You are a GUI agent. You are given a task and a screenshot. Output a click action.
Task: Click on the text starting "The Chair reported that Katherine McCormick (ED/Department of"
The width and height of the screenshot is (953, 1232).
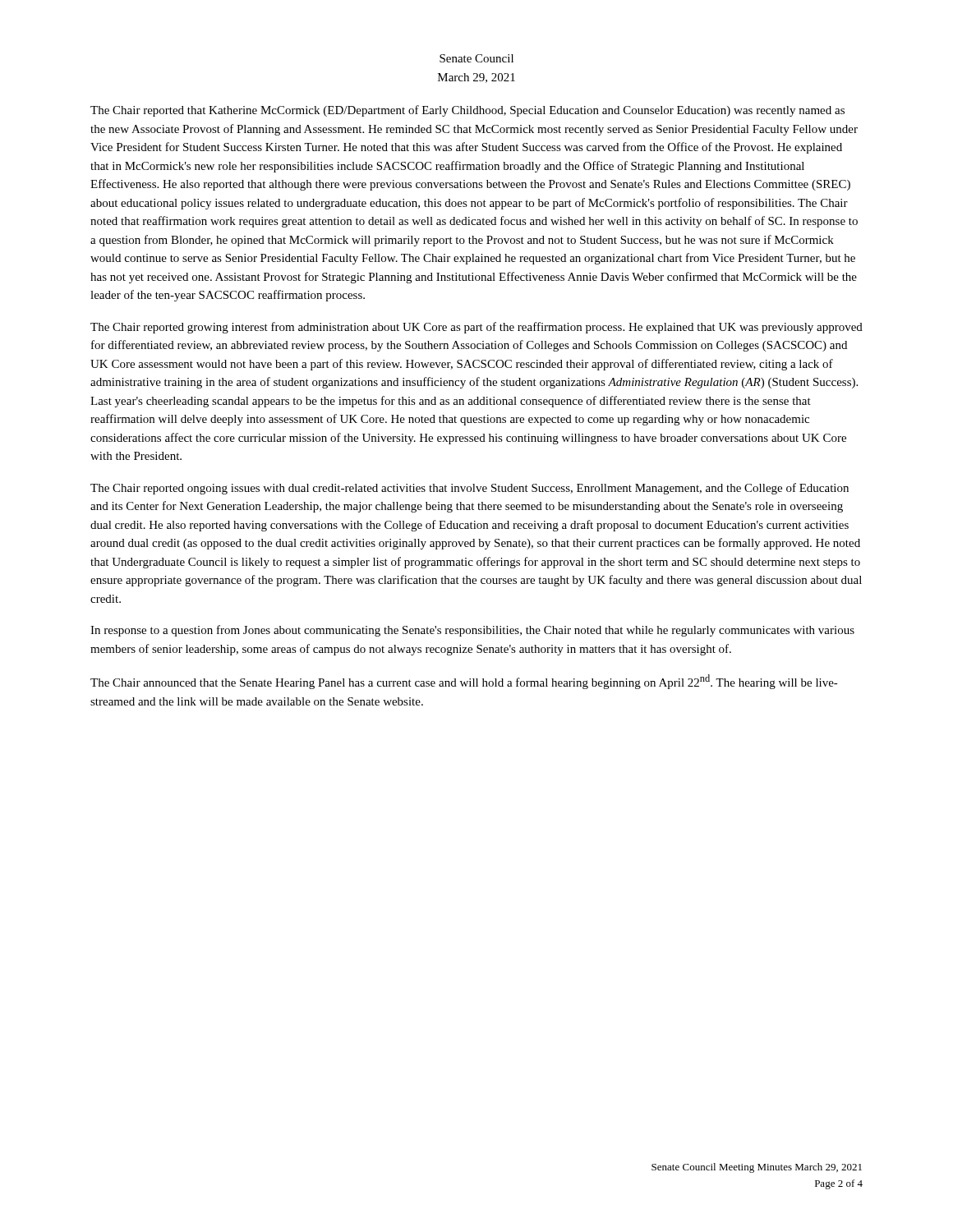tap(474, 202)
